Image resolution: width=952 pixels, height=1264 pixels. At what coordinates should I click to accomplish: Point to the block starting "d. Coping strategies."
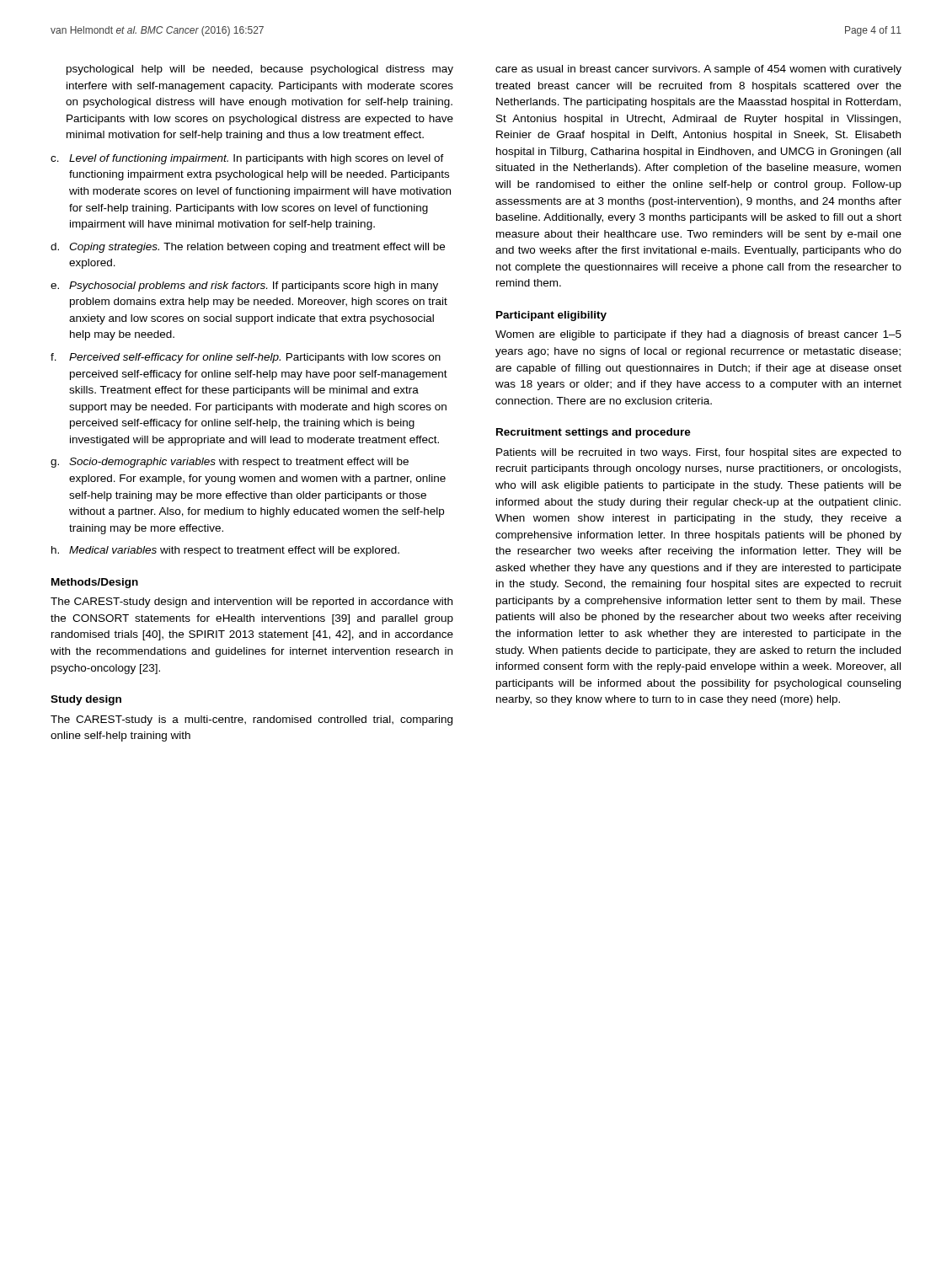click(252, 255)
